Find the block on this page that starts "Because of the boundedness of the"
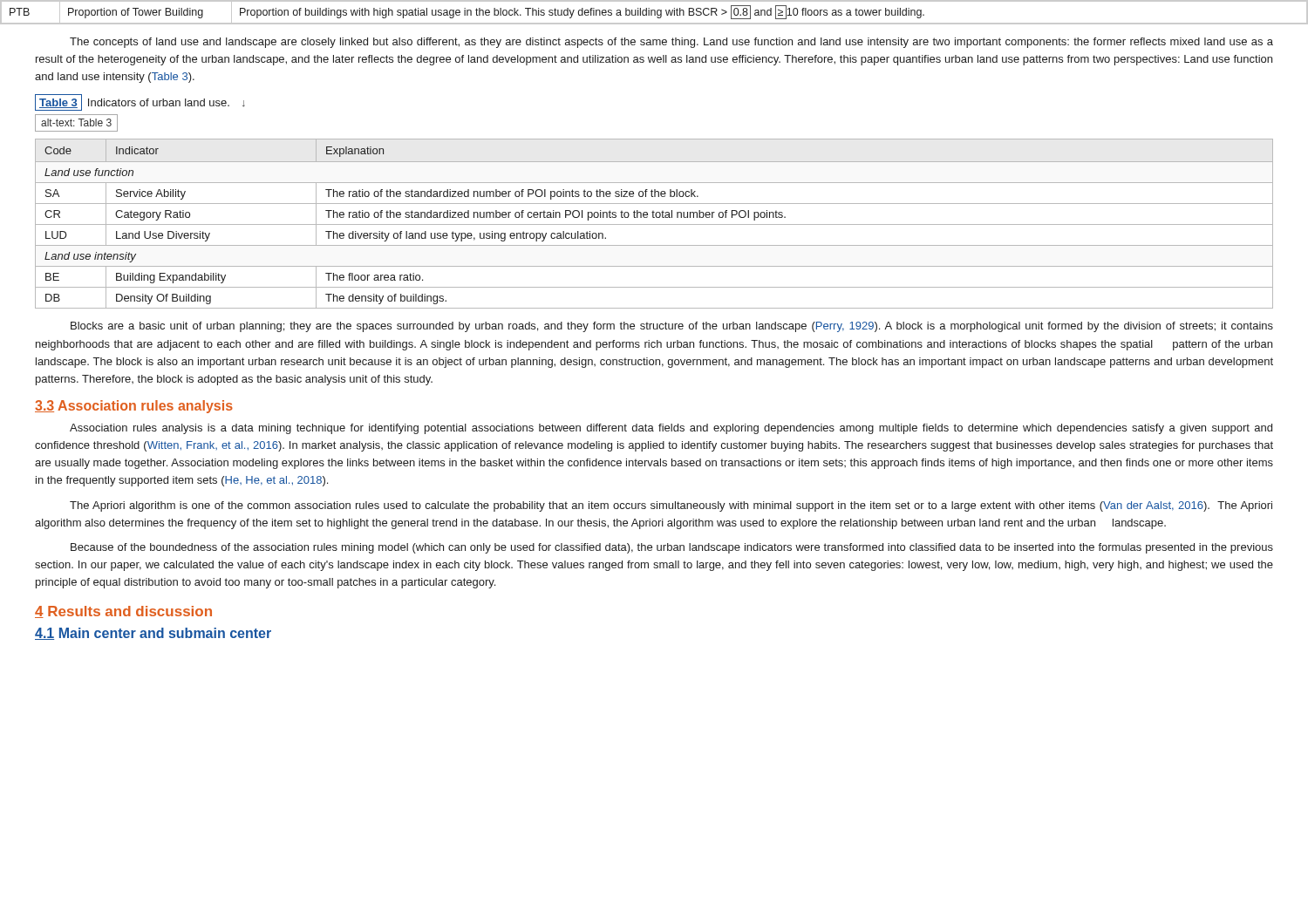Viewport: 1308px width, 924px height. pyautogui.click(x=654, y=564)
